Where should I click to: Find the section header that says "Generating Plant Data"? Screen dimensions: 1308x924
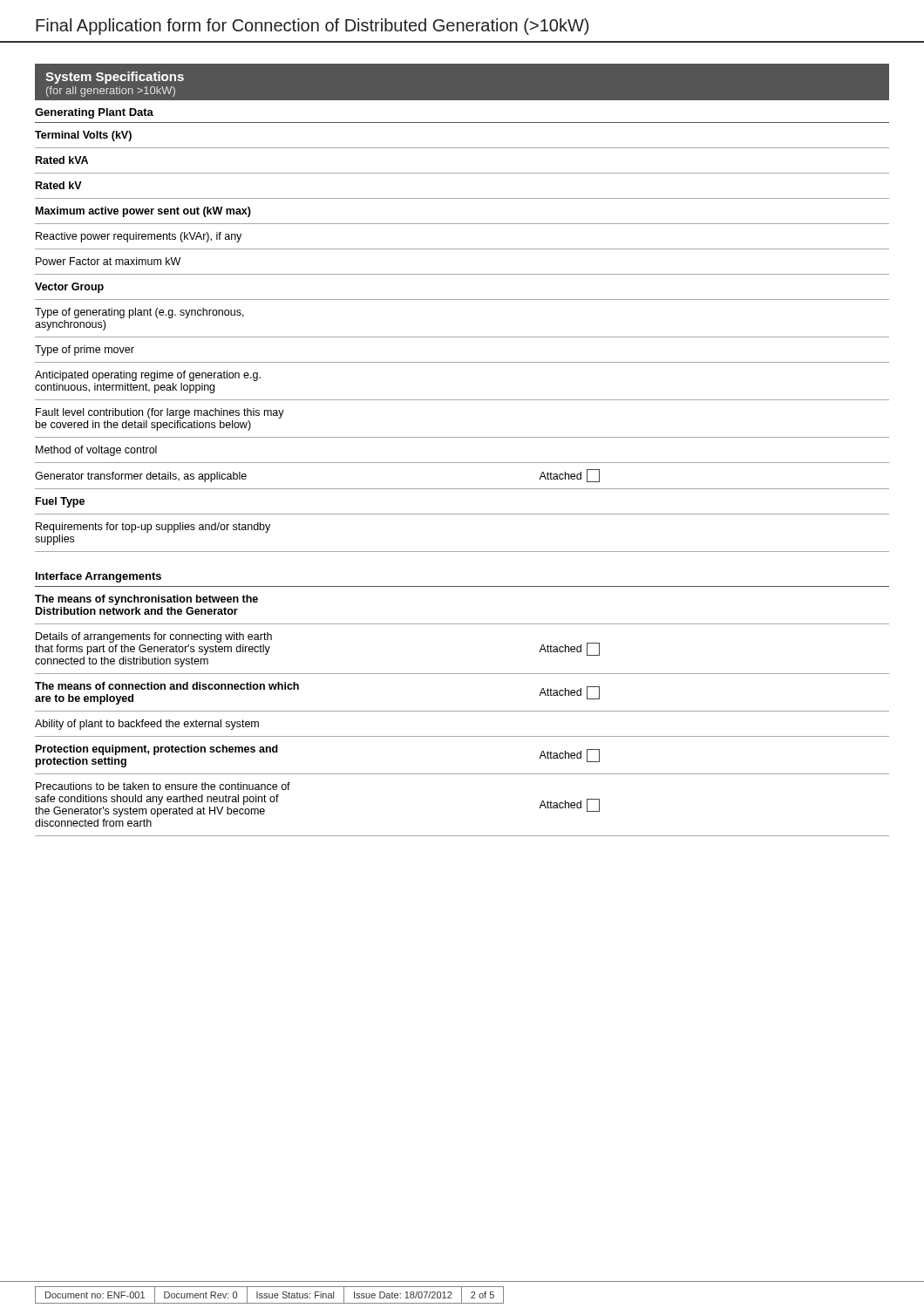(94, 112)
